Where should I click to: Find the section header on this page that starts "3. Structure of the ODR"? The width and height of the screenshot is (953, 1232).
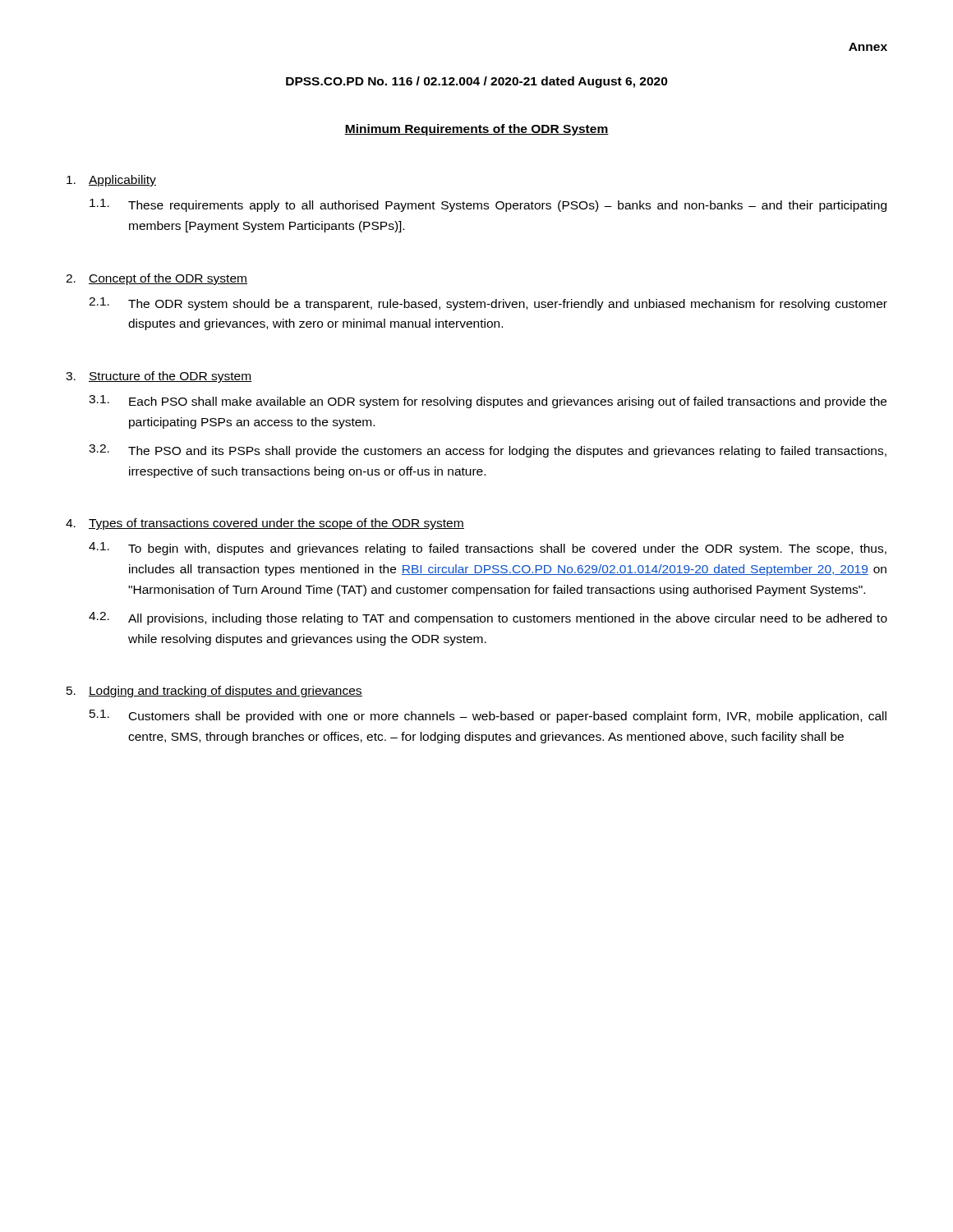(159, 376)
